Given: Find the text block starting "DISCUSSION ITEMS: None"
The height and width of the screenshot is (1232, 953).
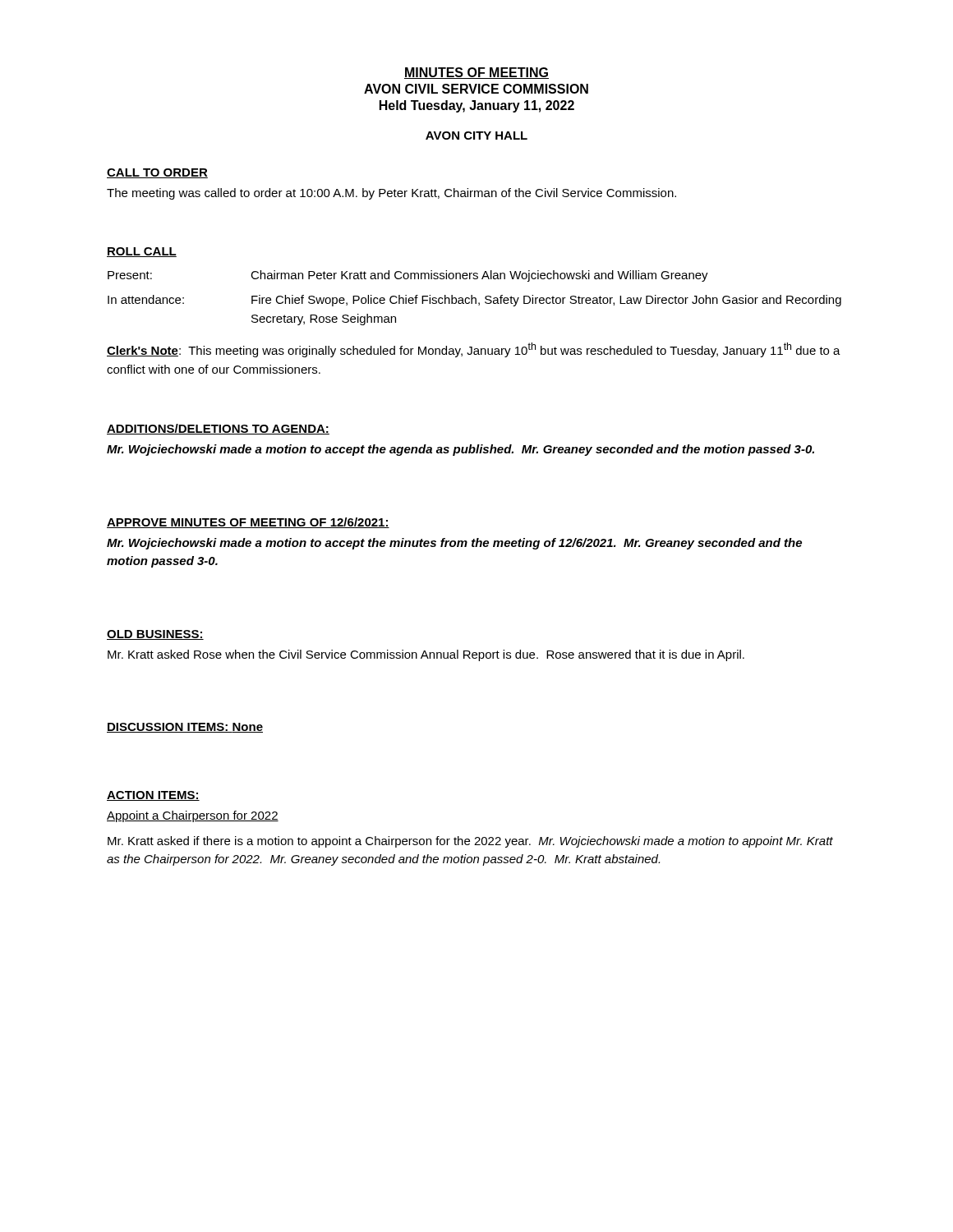Looking at the screenshot, I should coord(185,726).
